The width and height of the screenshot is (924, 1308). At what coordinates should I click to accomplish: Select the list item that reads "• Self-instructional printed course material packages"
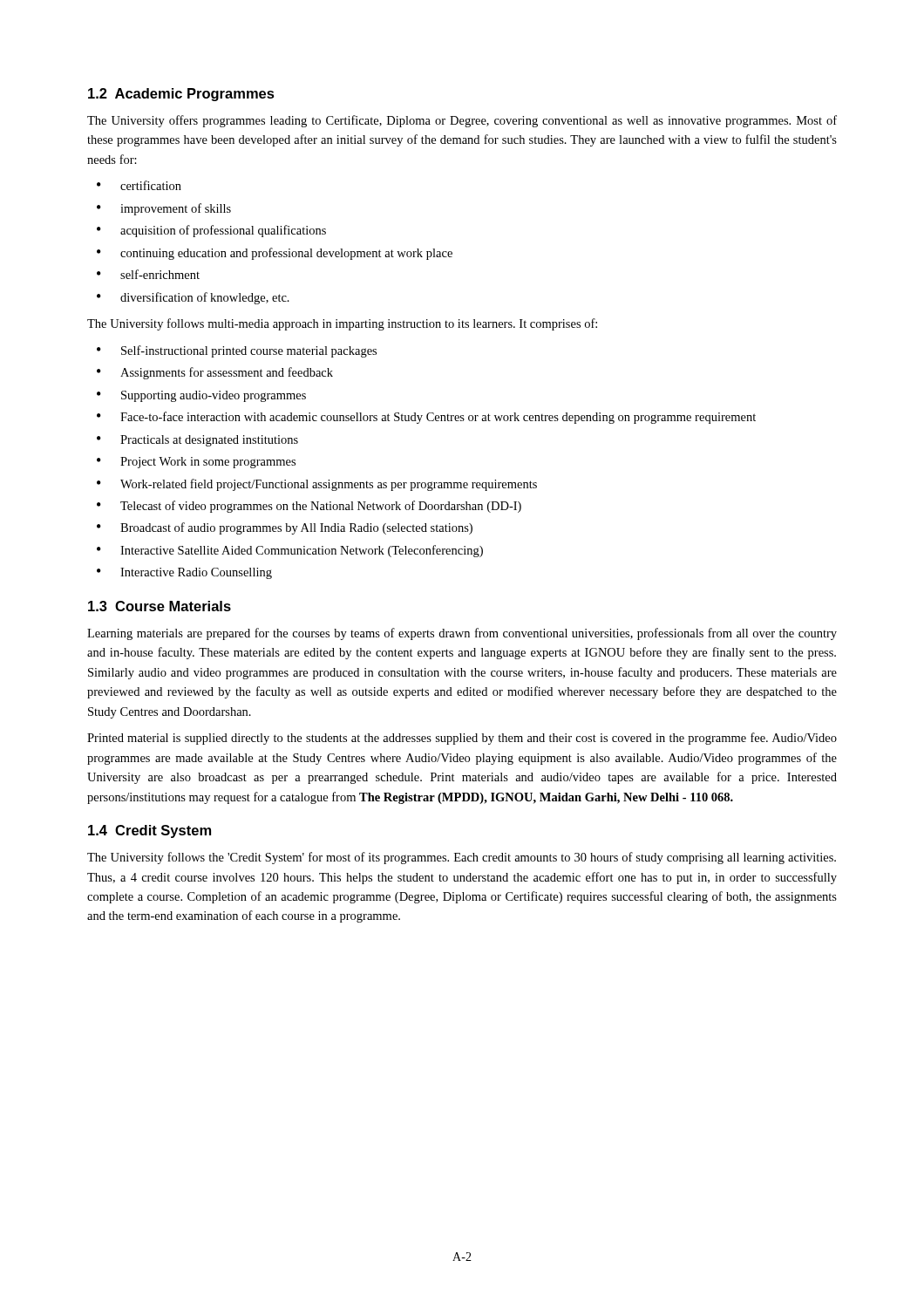coord(237,351)
